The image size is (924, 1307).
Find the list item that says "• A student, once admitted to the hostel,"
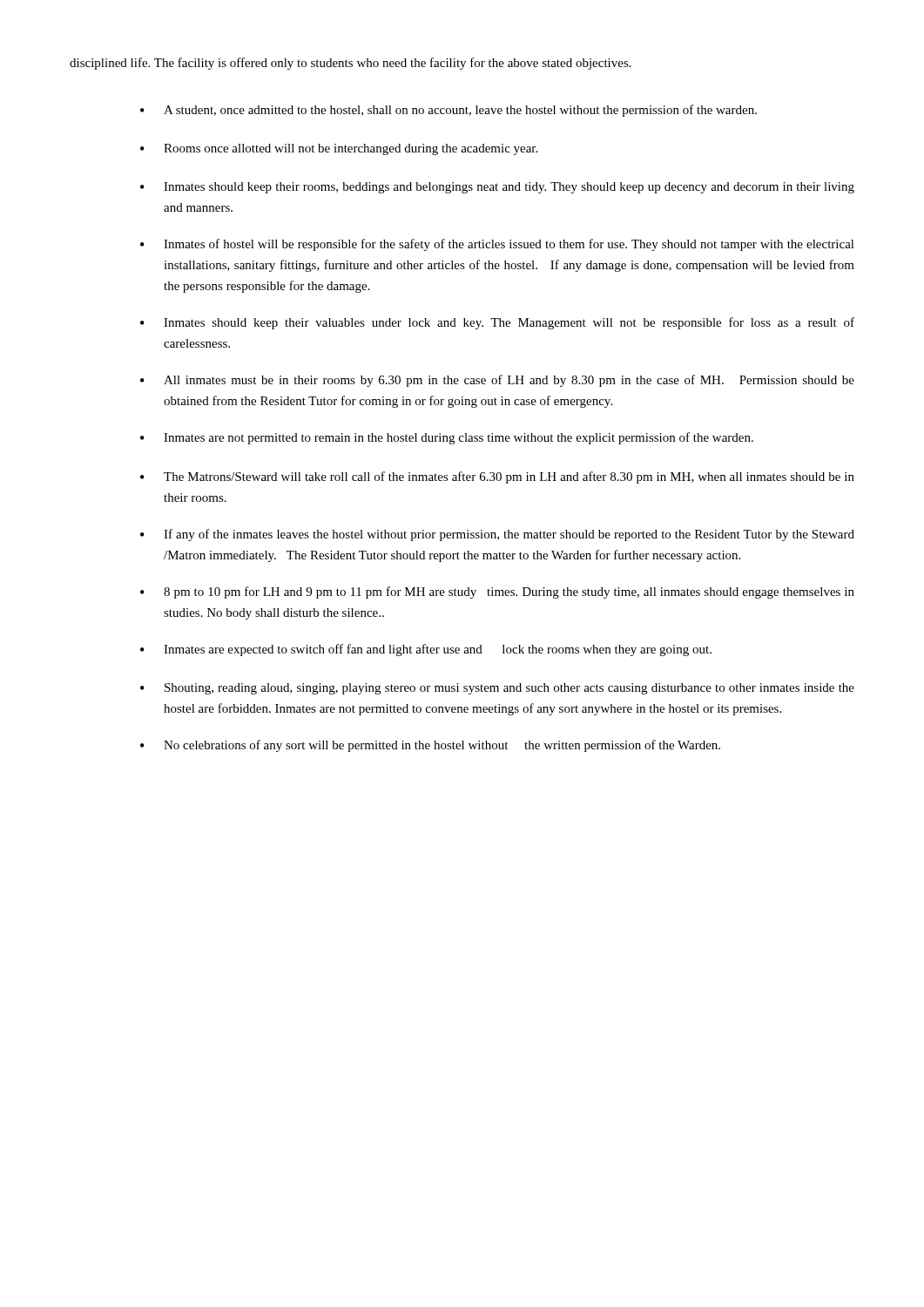tap(497, 111)
